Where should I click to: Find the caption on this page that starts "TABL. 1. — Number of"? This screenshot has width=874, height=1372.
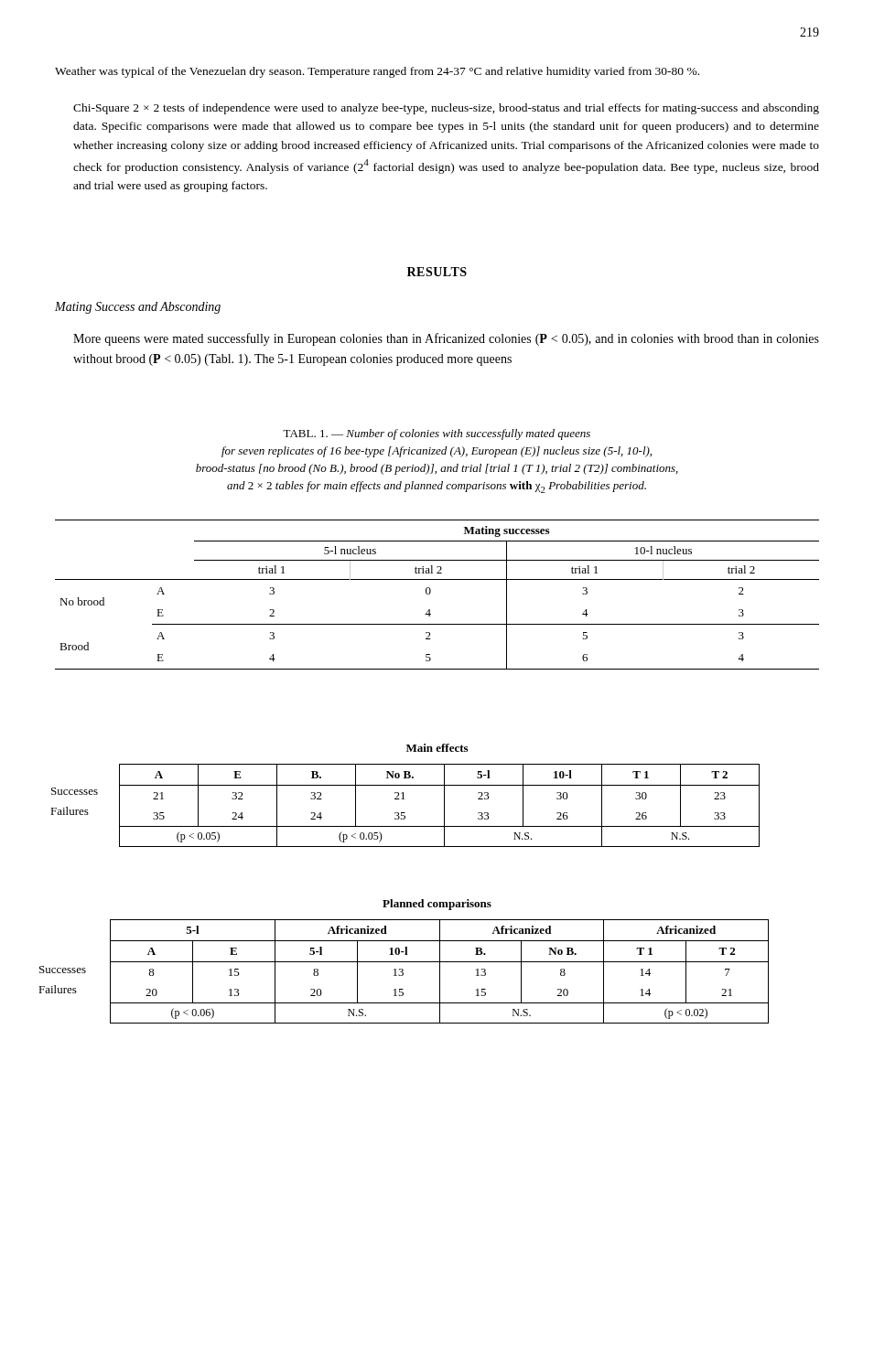[x=437, y=460]
